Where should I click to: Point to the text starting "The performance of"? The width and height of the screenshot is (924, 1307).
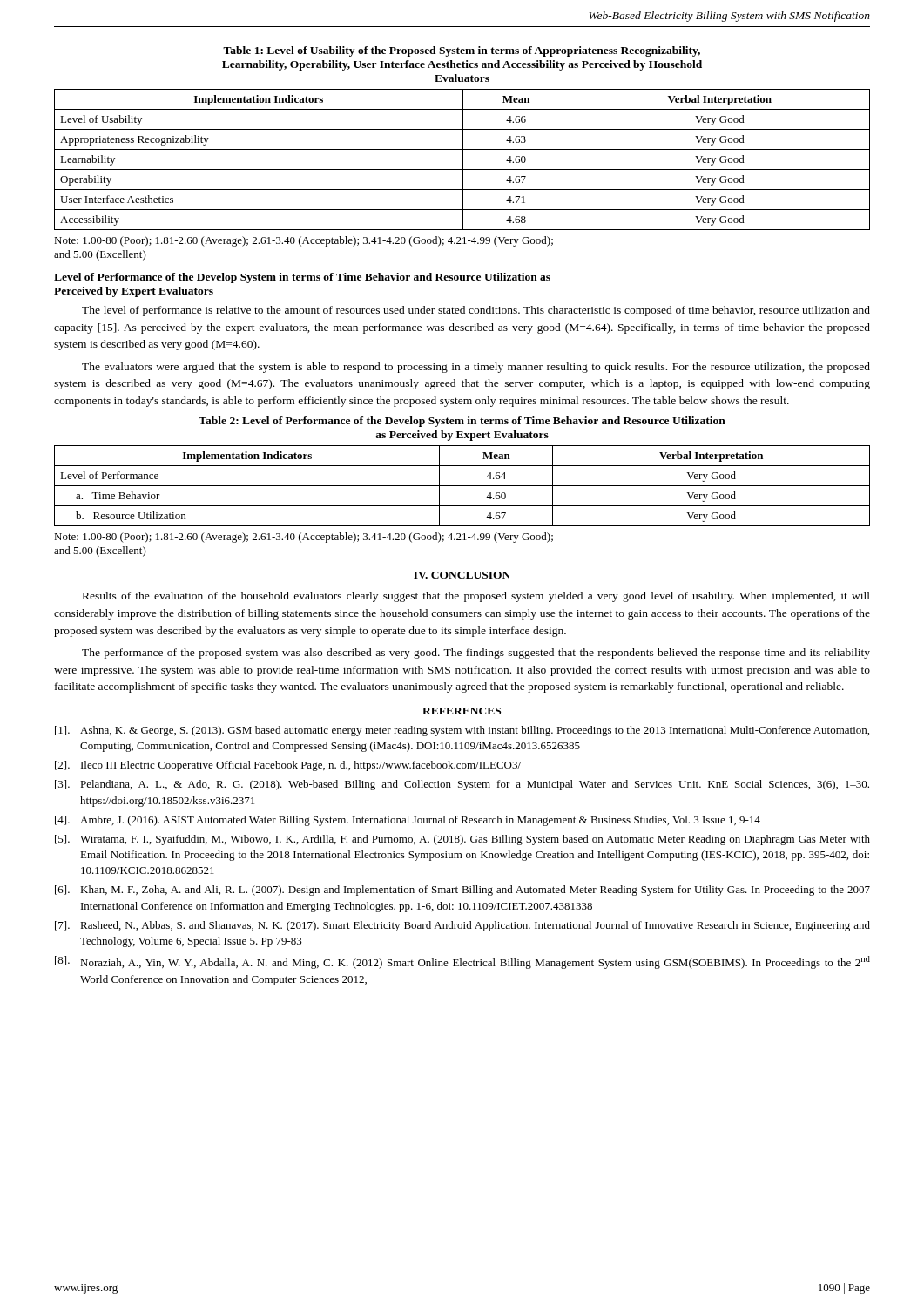(462, 669)
